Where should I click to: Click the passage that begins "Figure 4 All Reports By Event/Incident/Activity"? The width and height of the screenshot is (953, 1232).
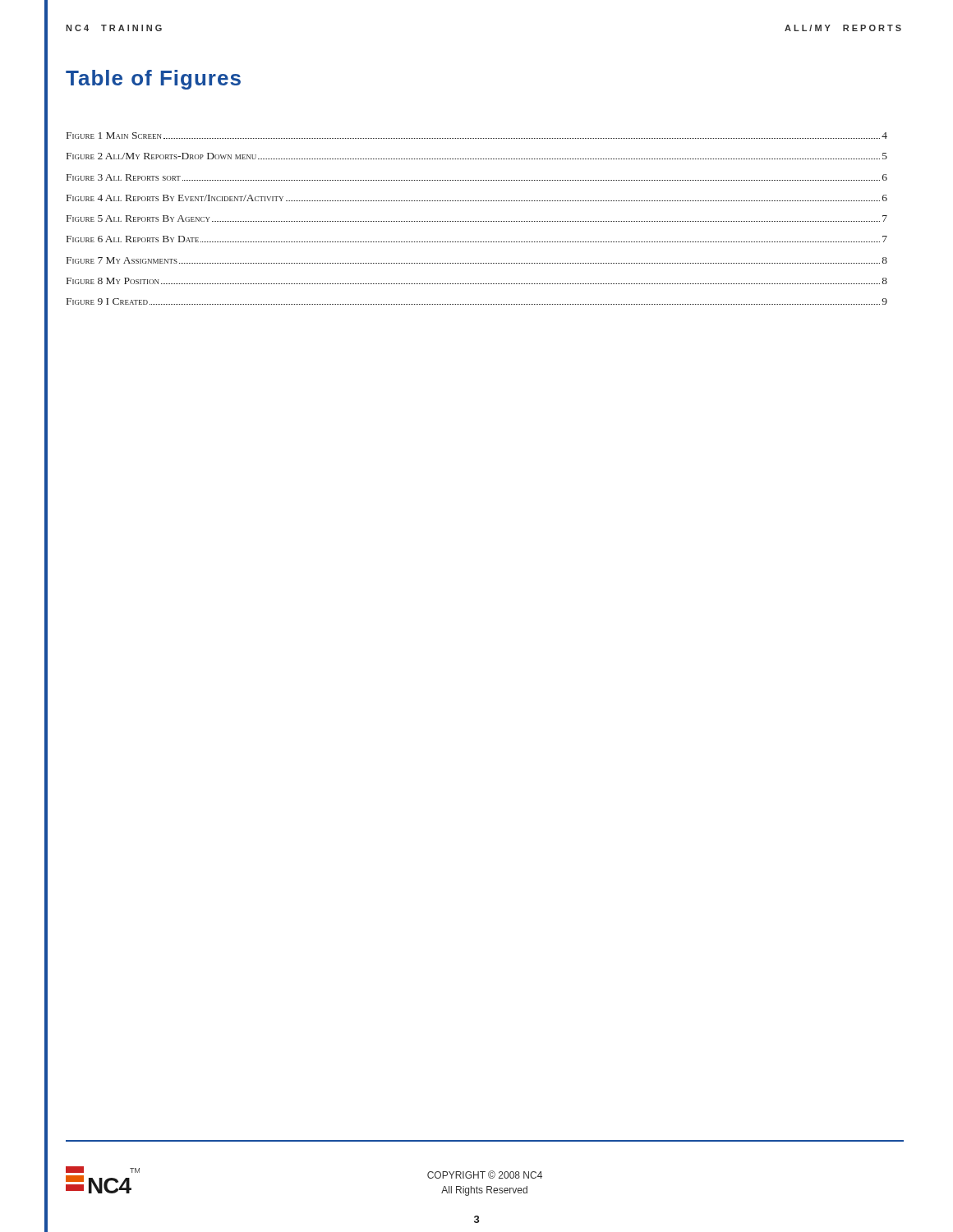pos(476,198)
